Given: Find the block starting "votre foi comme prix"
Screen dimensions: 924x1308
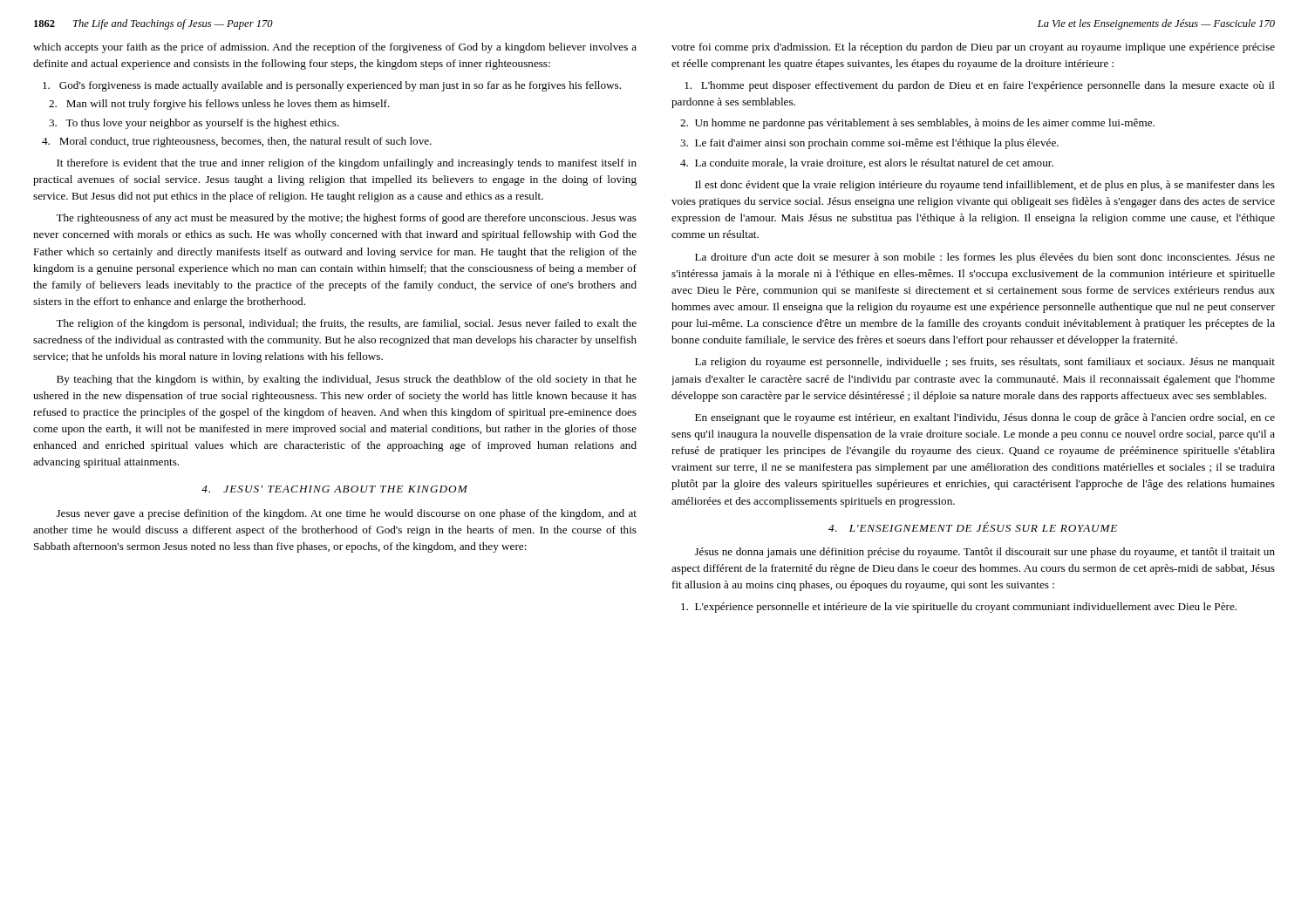Looking at the screenshot, I should pyautogui.click(x=973, y=55).
